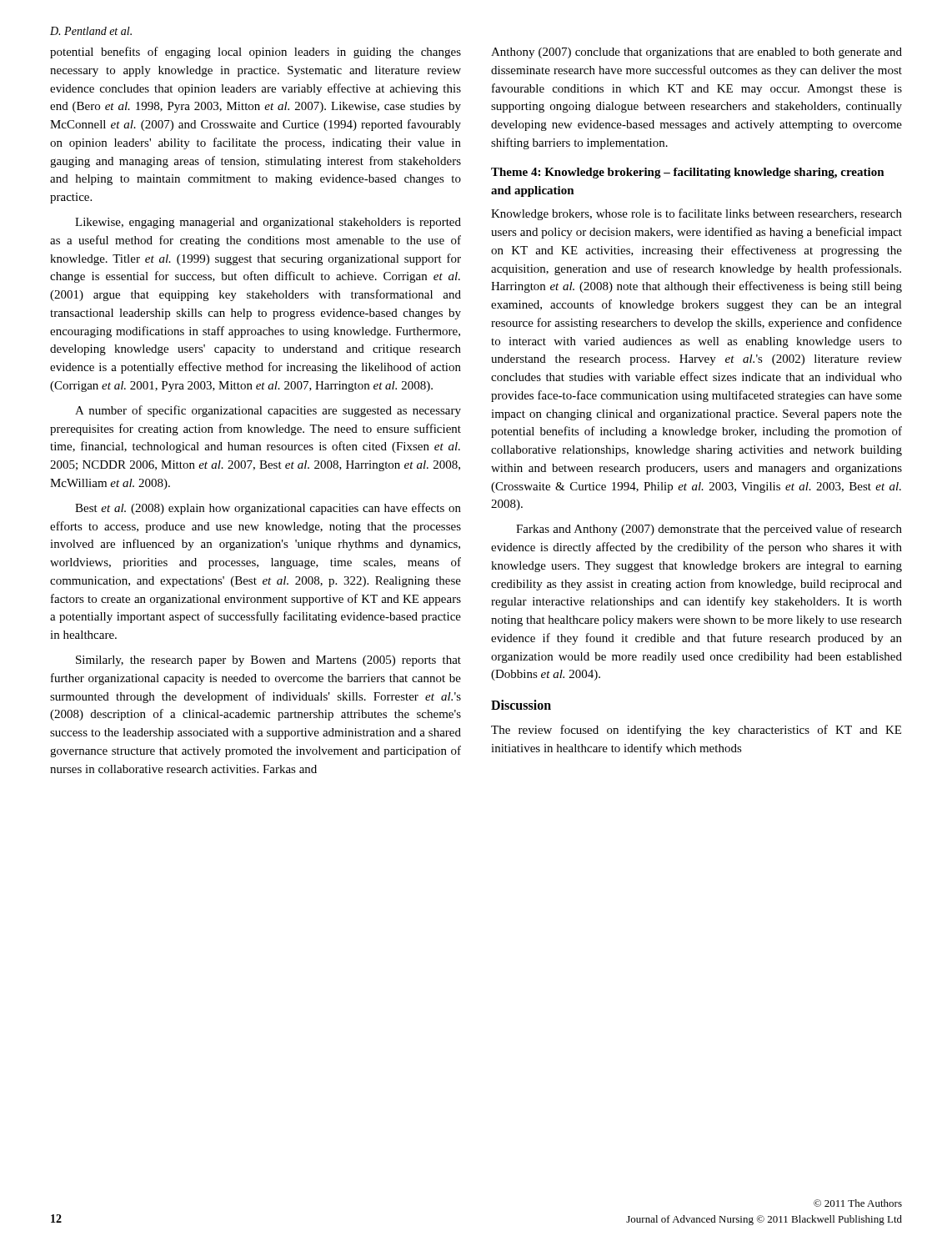Locate the text block that reads "The review focused on identifying the key"

697,739
